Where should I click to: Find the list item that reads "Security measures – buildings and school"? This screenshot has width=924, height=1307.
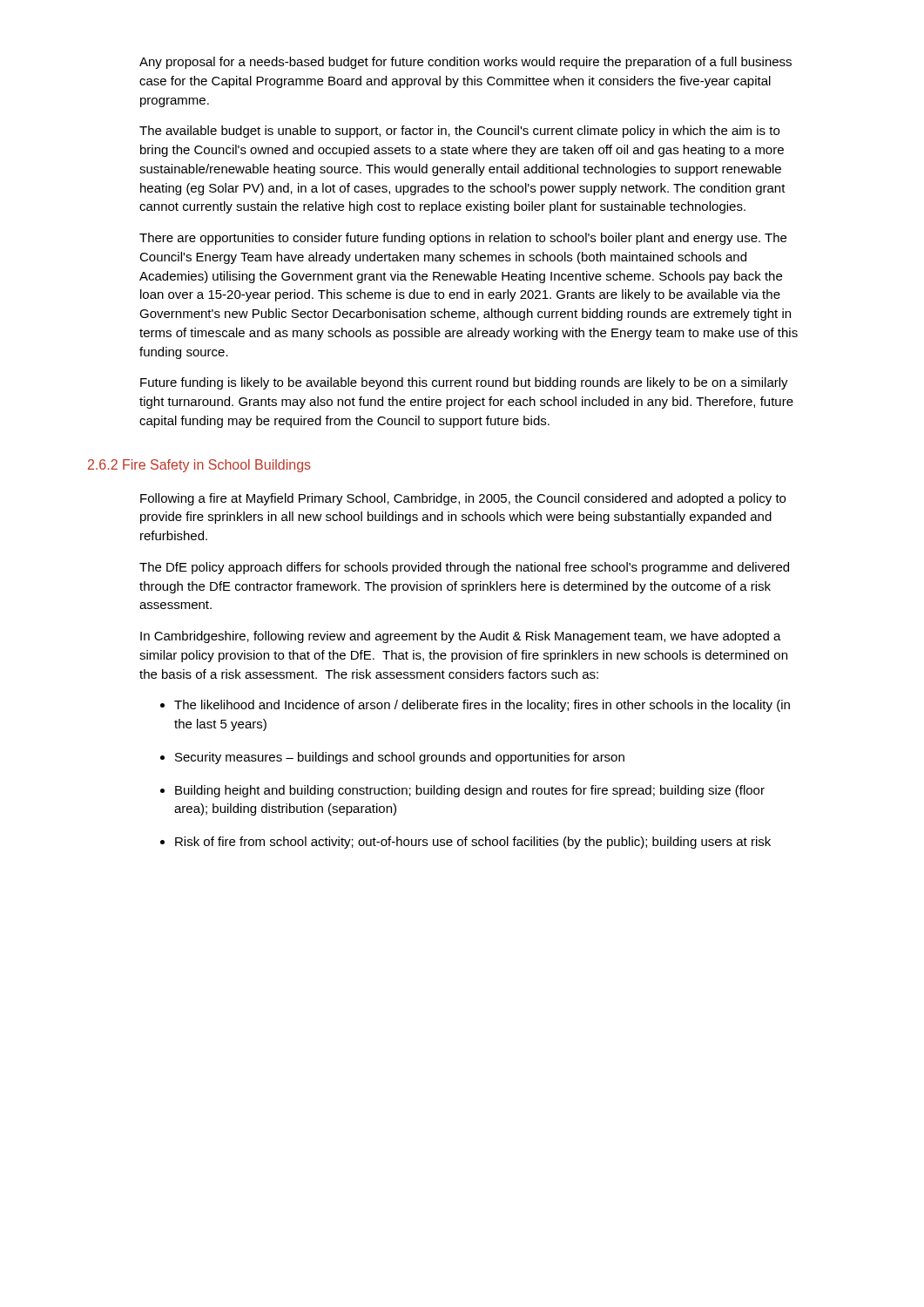[x=400, y=757]
